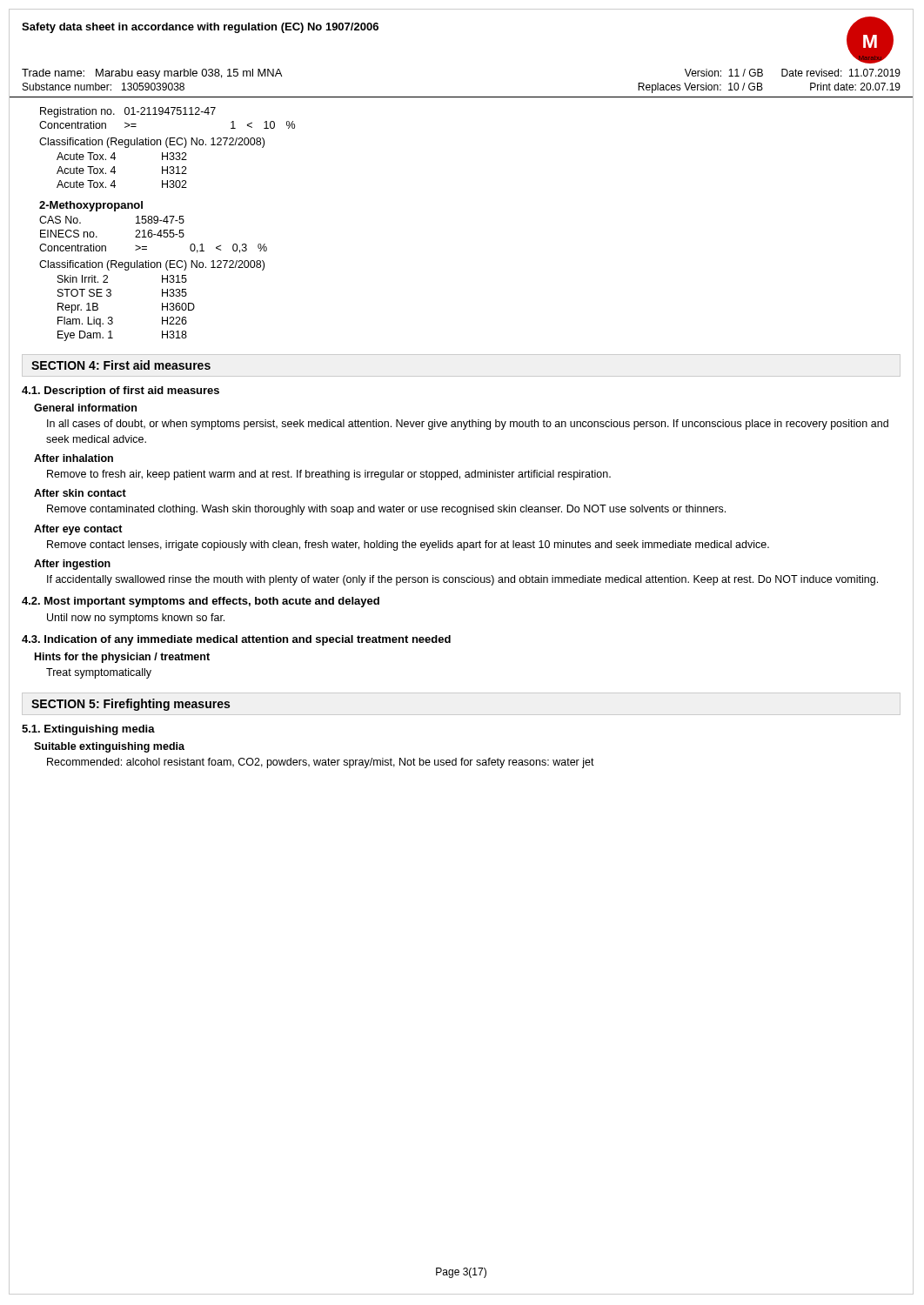924x1305 pixels.
Task: Navigate to the text block starting "After ingestion"
Action: pyautogui.click(x=72, y=563)
